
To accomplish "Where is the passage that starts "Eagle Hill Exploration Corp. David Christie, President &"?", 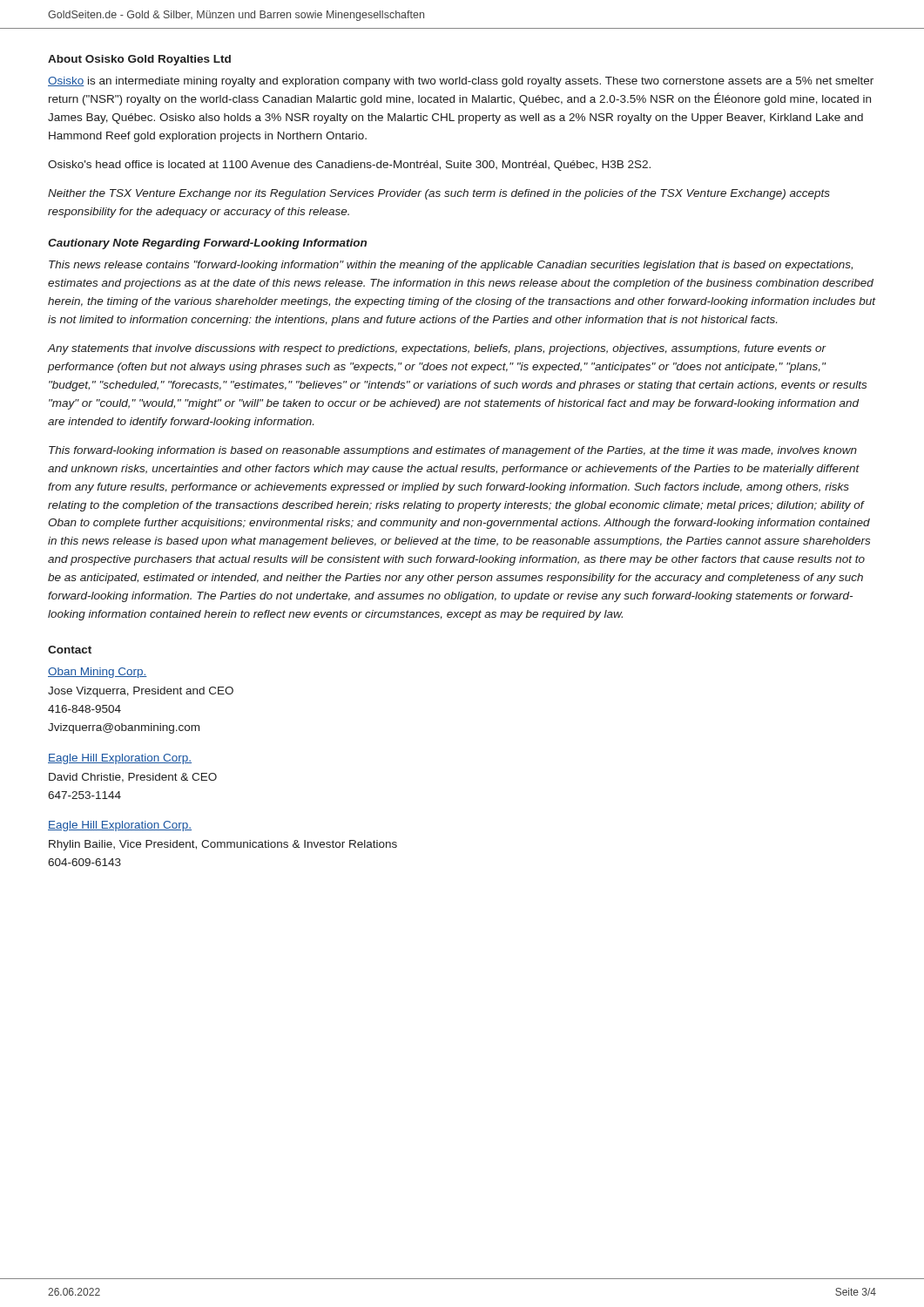I will 120,759.
